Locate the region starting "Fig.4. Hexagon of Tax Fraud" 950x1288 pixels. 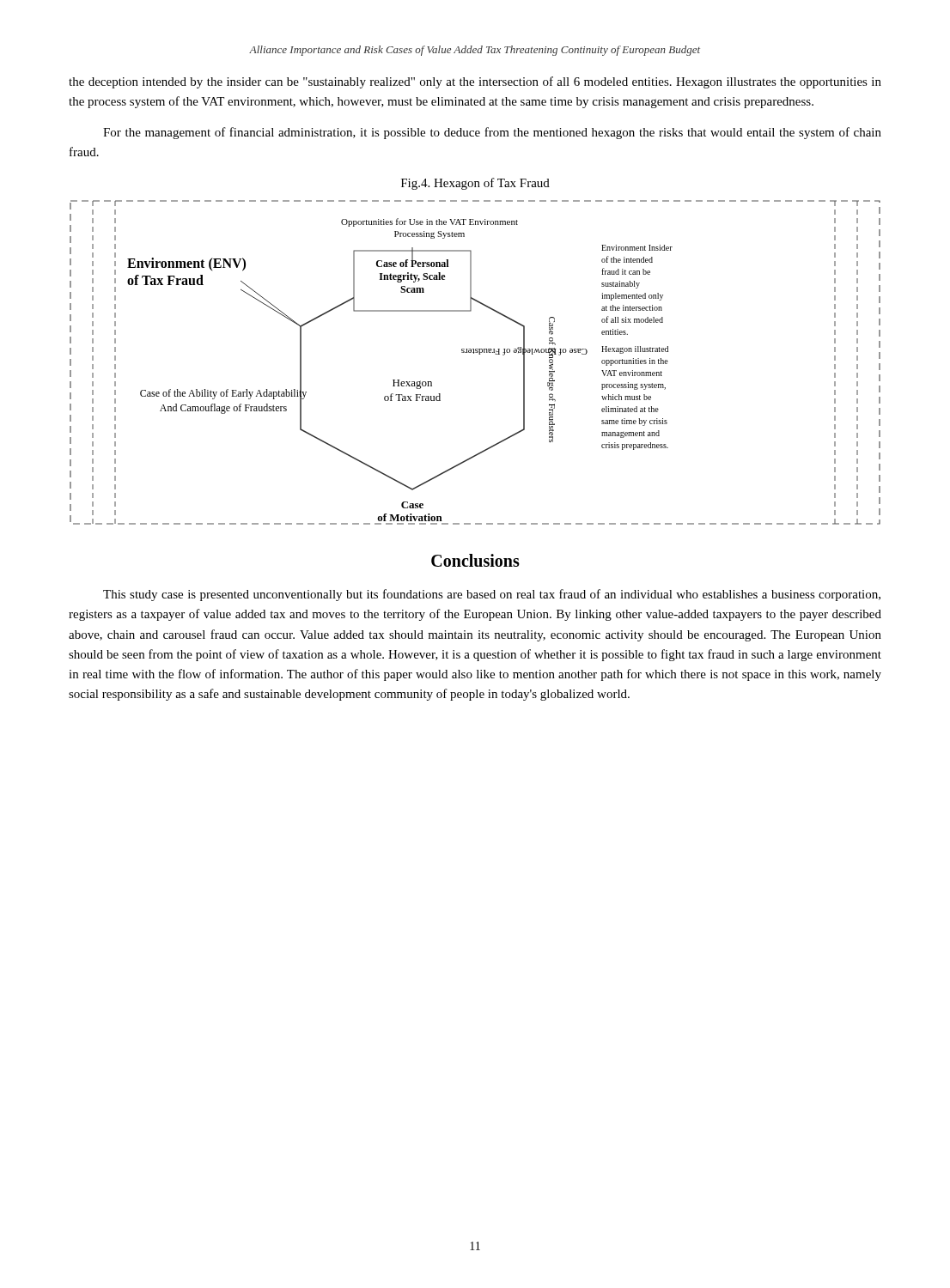tap(475, 183)
